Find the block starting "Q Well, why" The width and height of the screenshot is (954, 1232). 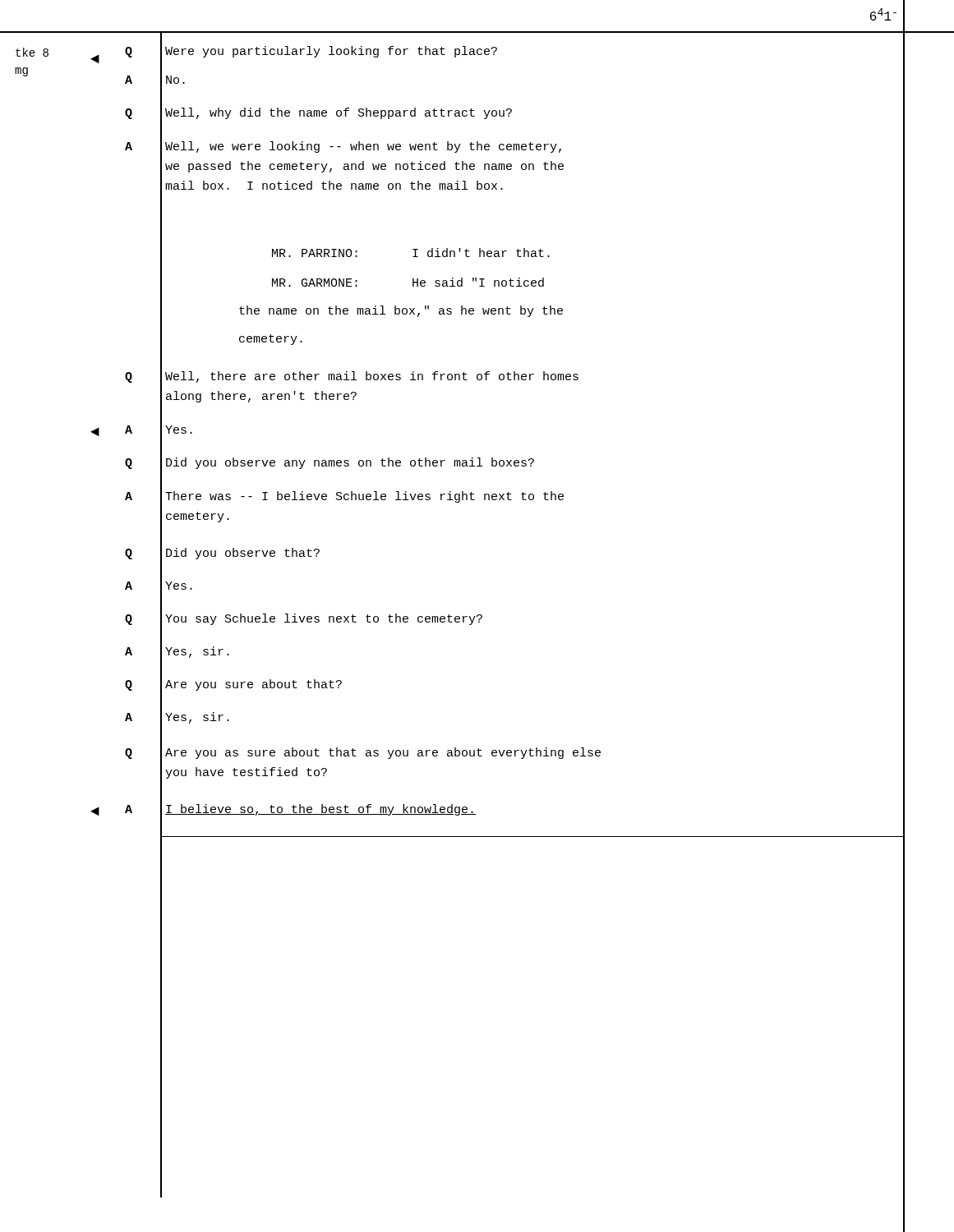point(319,114)
